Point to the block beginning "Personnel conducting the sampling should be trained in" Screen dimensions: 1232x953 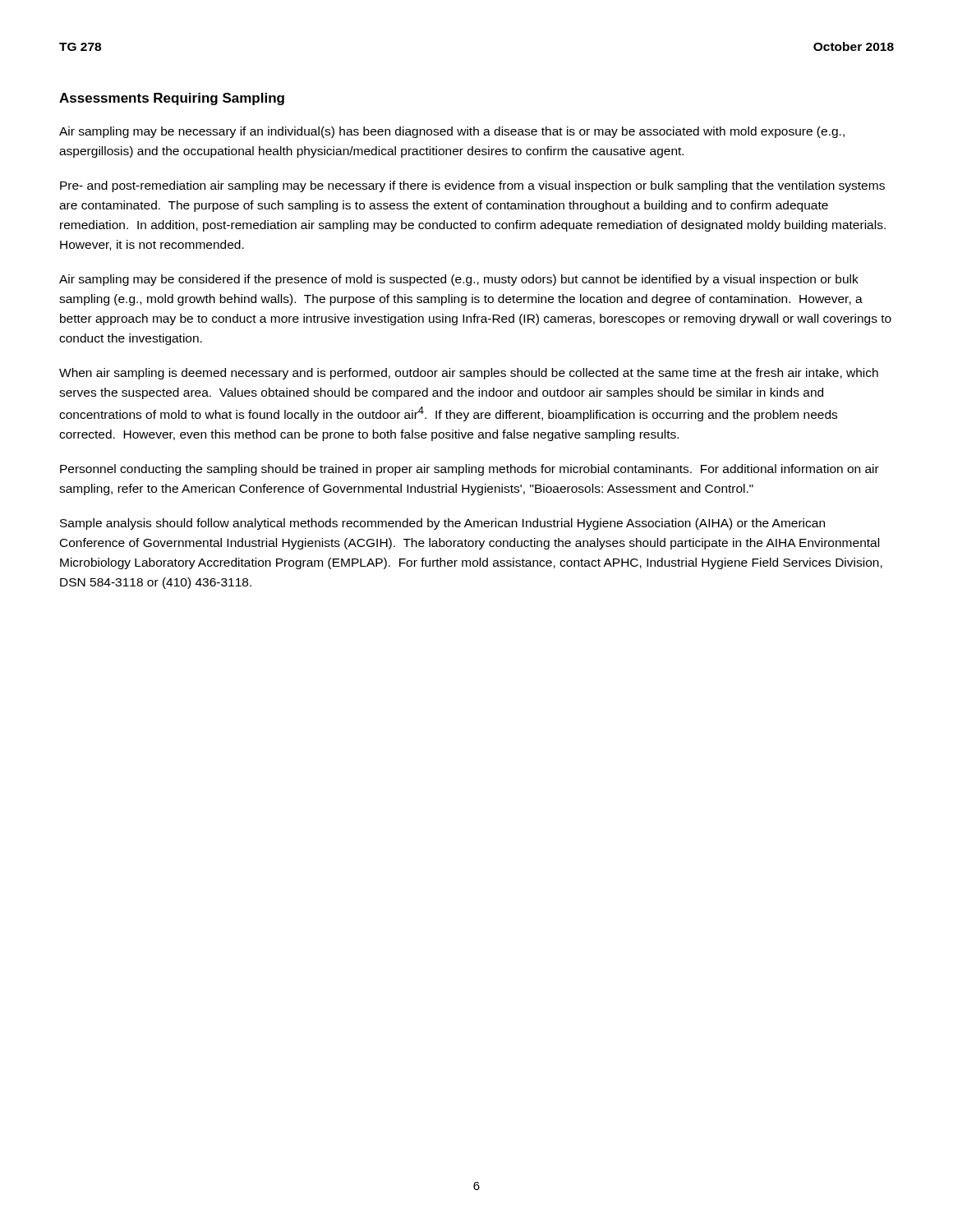click(469, 479)
